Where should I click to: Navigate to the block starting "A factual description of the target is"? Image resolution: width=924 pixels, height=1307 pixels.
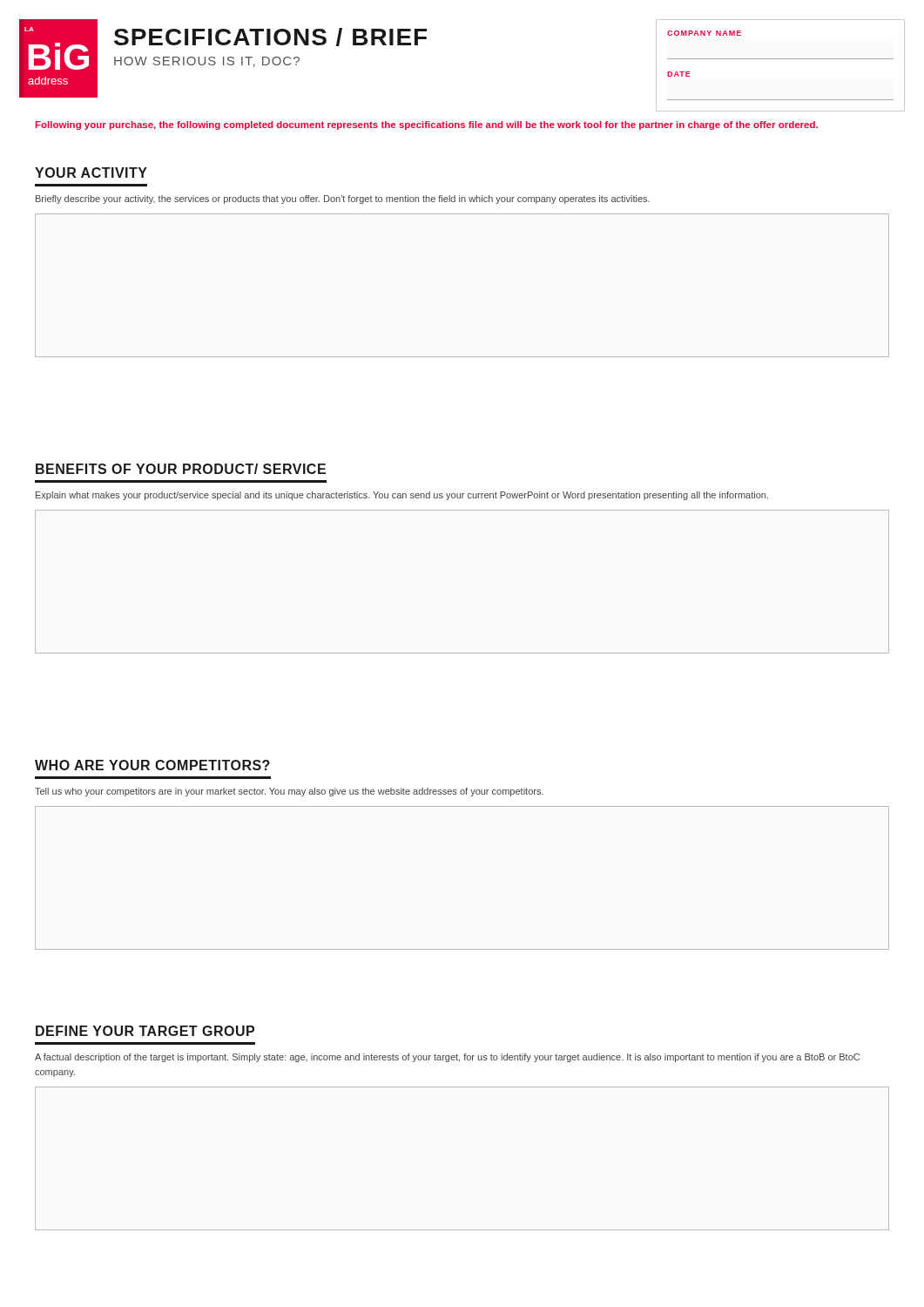coord(462,1065)
